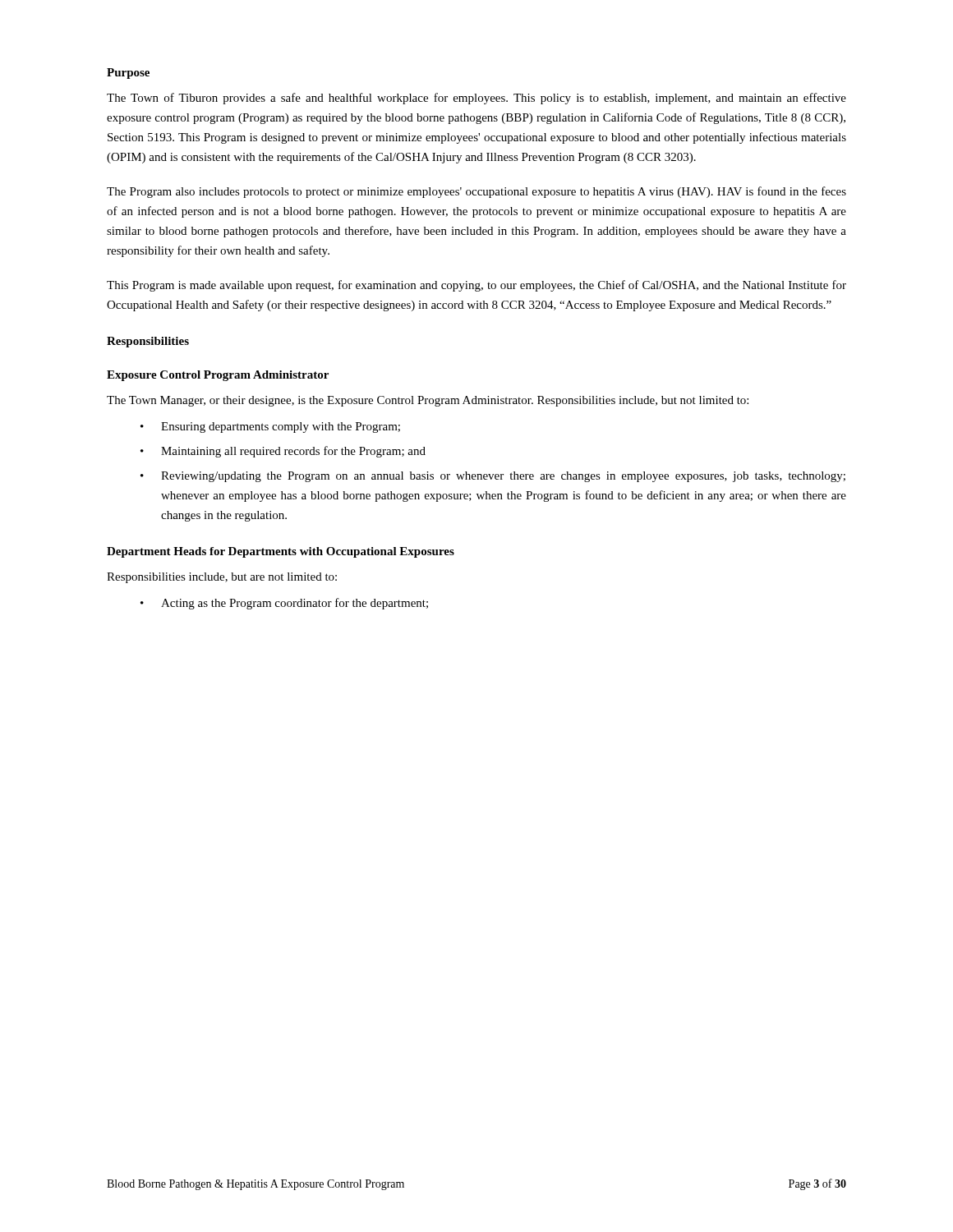
Task: Point to the block beginning "• Ensuring departments"
Action: (270, 428)
